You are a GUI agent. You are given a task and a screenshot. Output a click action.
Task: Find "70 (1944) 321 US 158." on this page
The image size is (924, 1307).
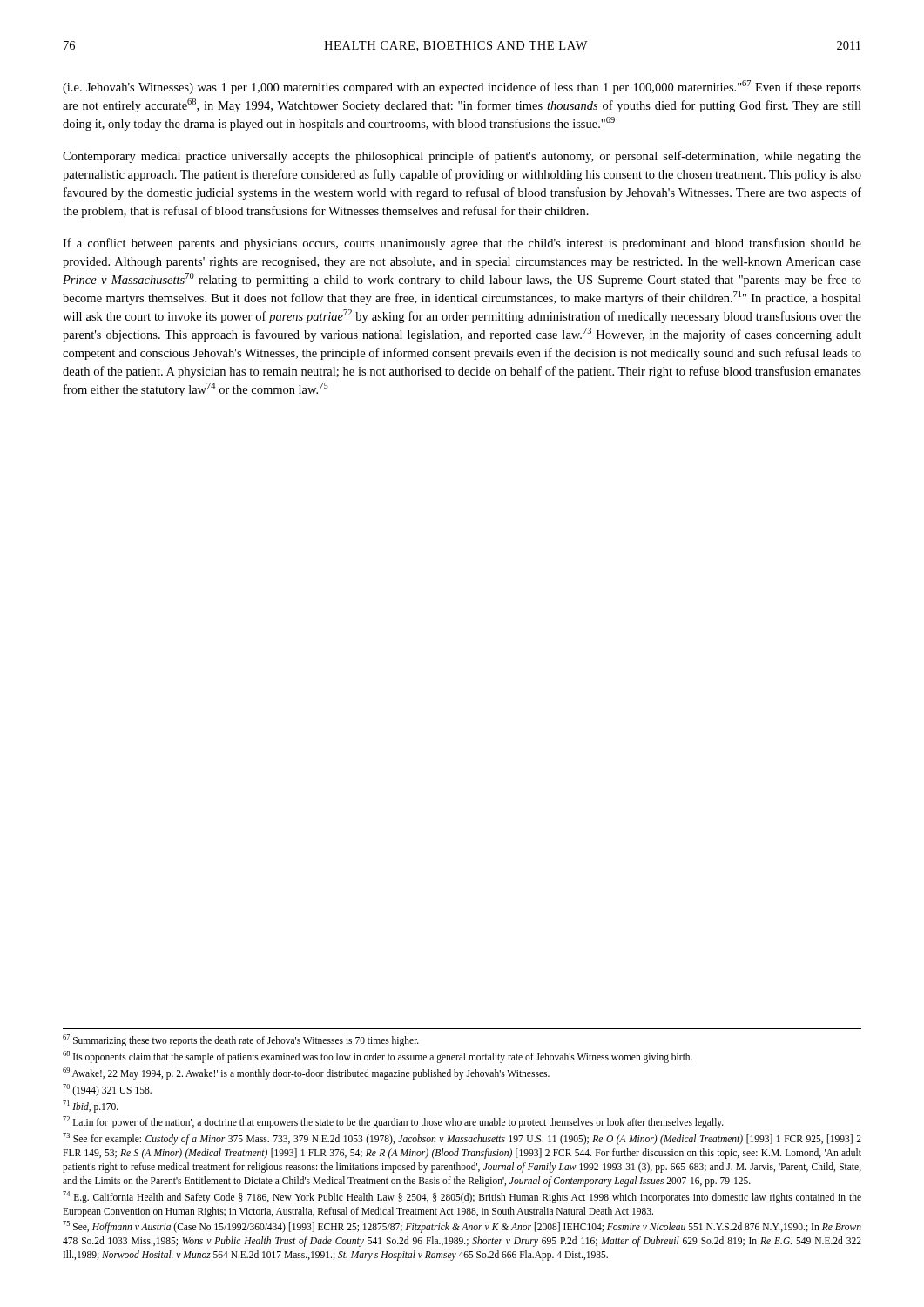(x=107, y=1089)
